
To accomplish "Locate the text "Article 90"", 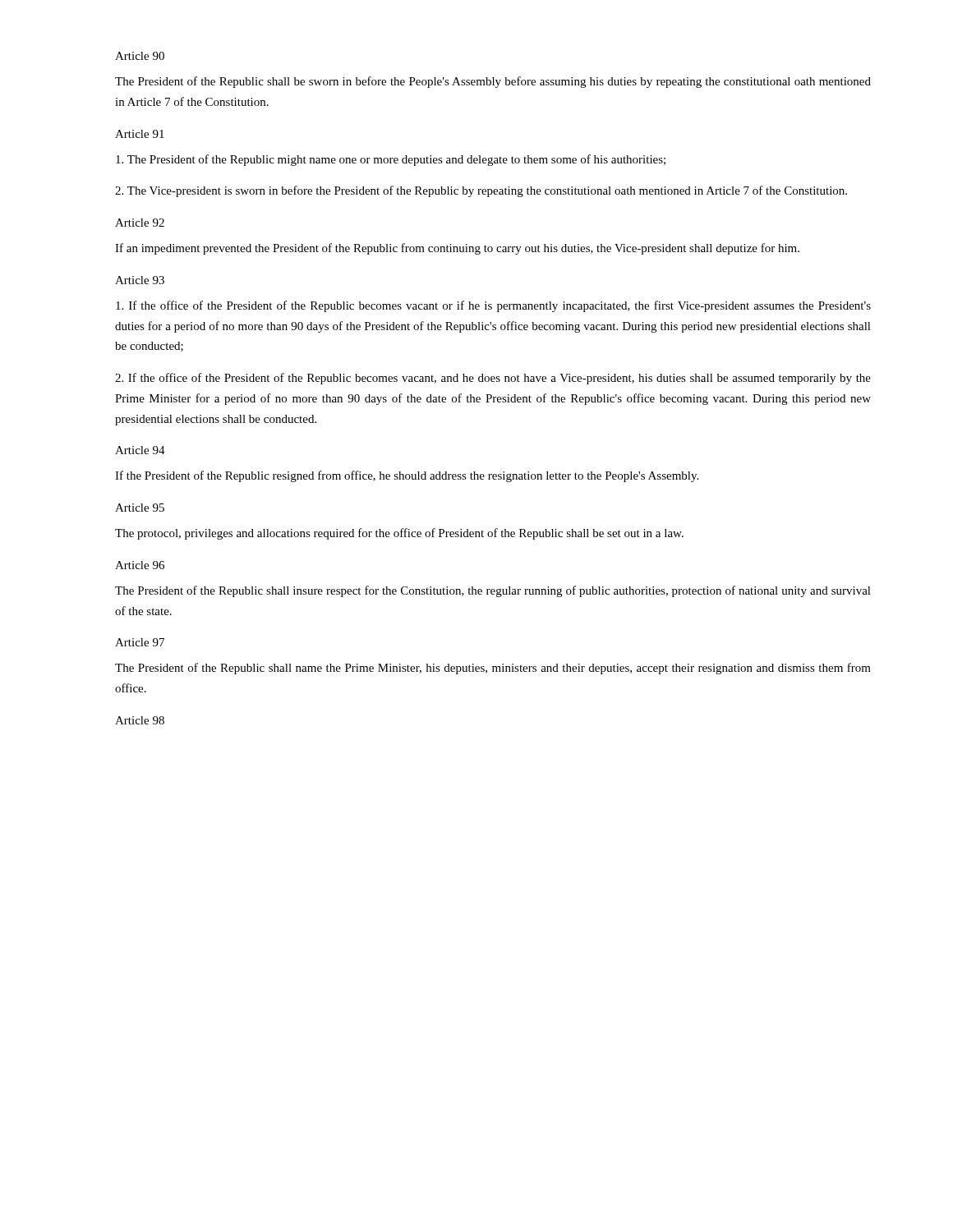I will pos(140,56).
